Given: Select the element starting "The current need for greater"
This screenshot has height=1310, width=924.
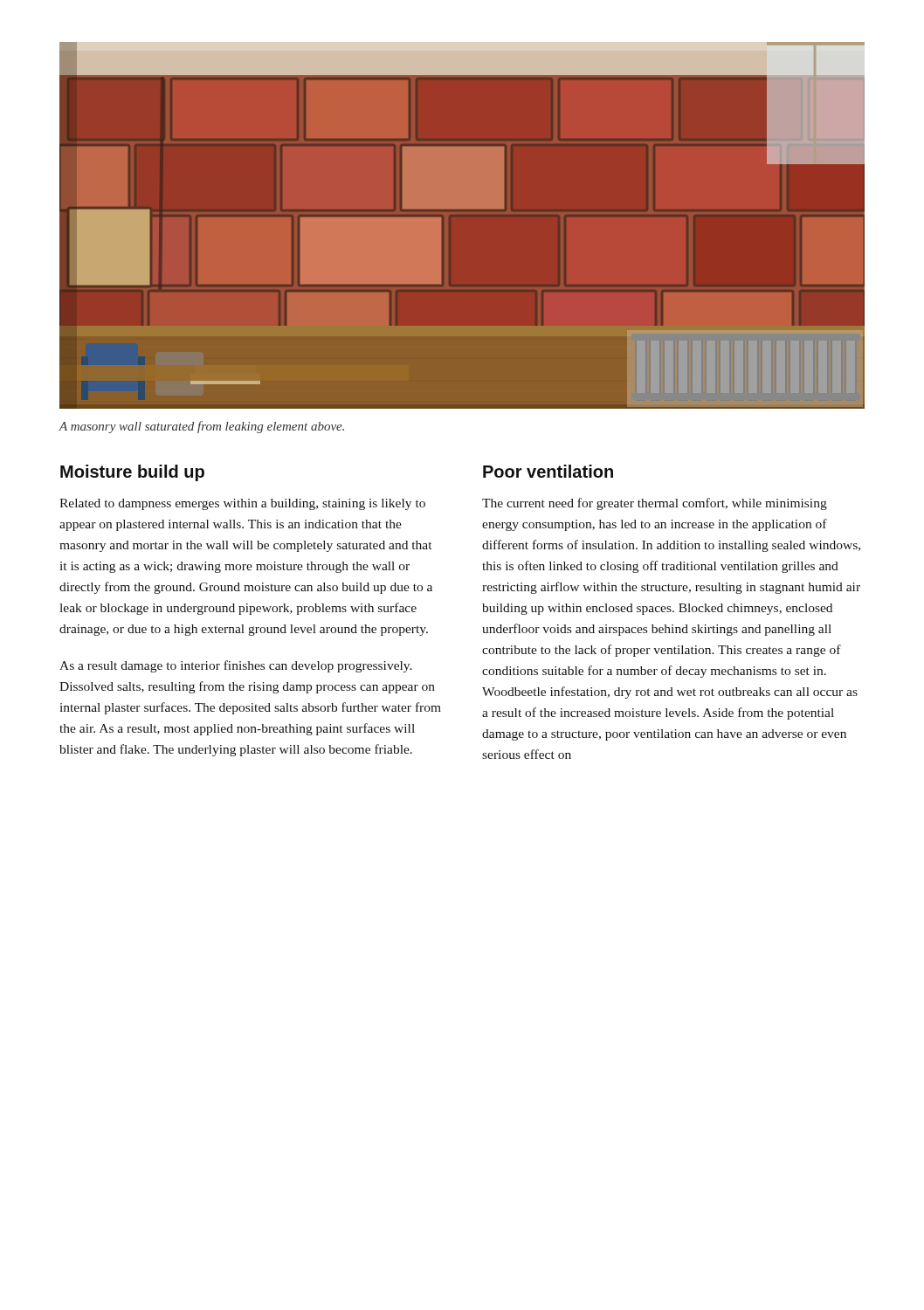Looking at the screenshot, I should click(x=672, y=628).
